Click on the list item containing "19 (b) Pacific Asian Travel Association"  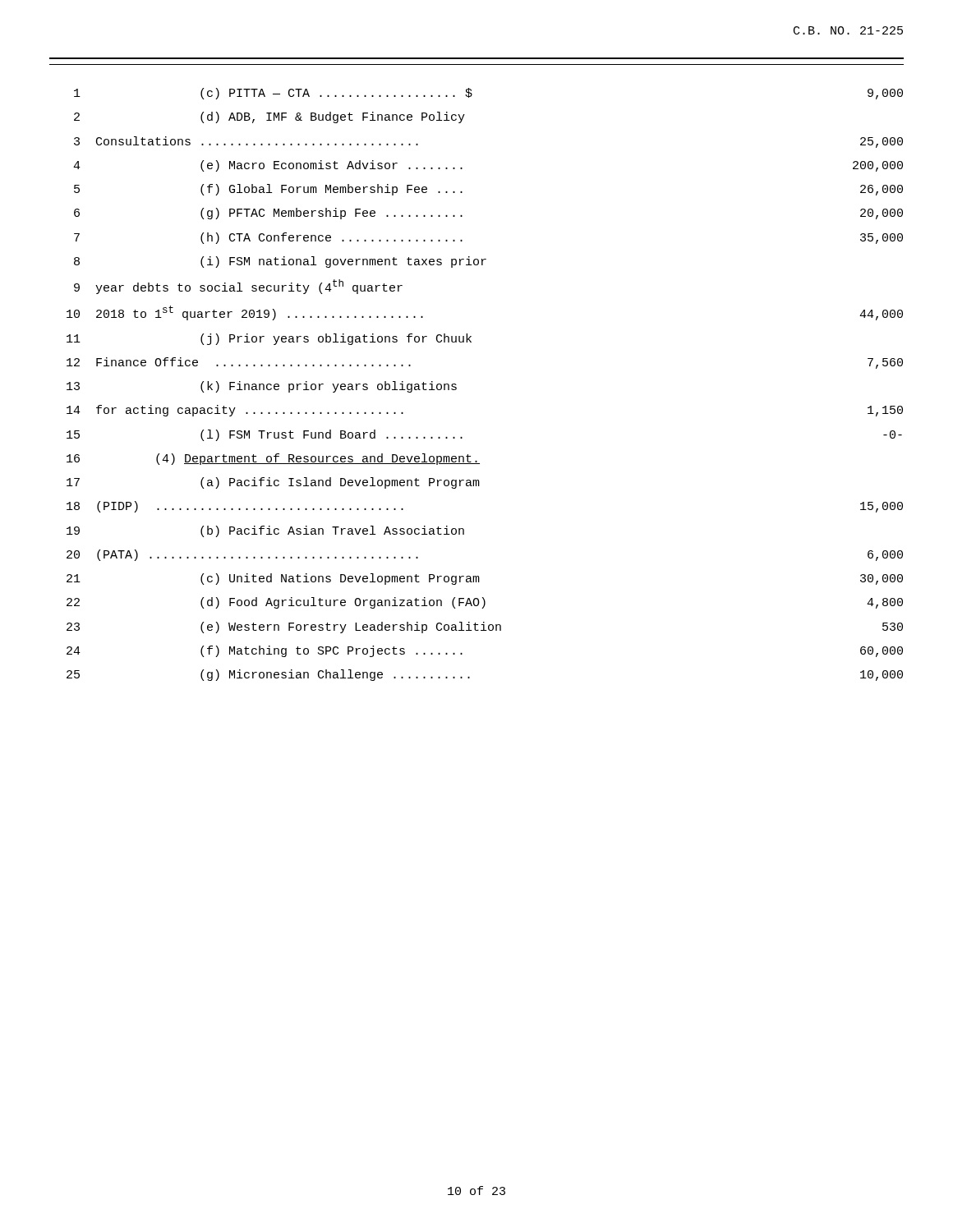pyautogui.click(x=265, y=531)
